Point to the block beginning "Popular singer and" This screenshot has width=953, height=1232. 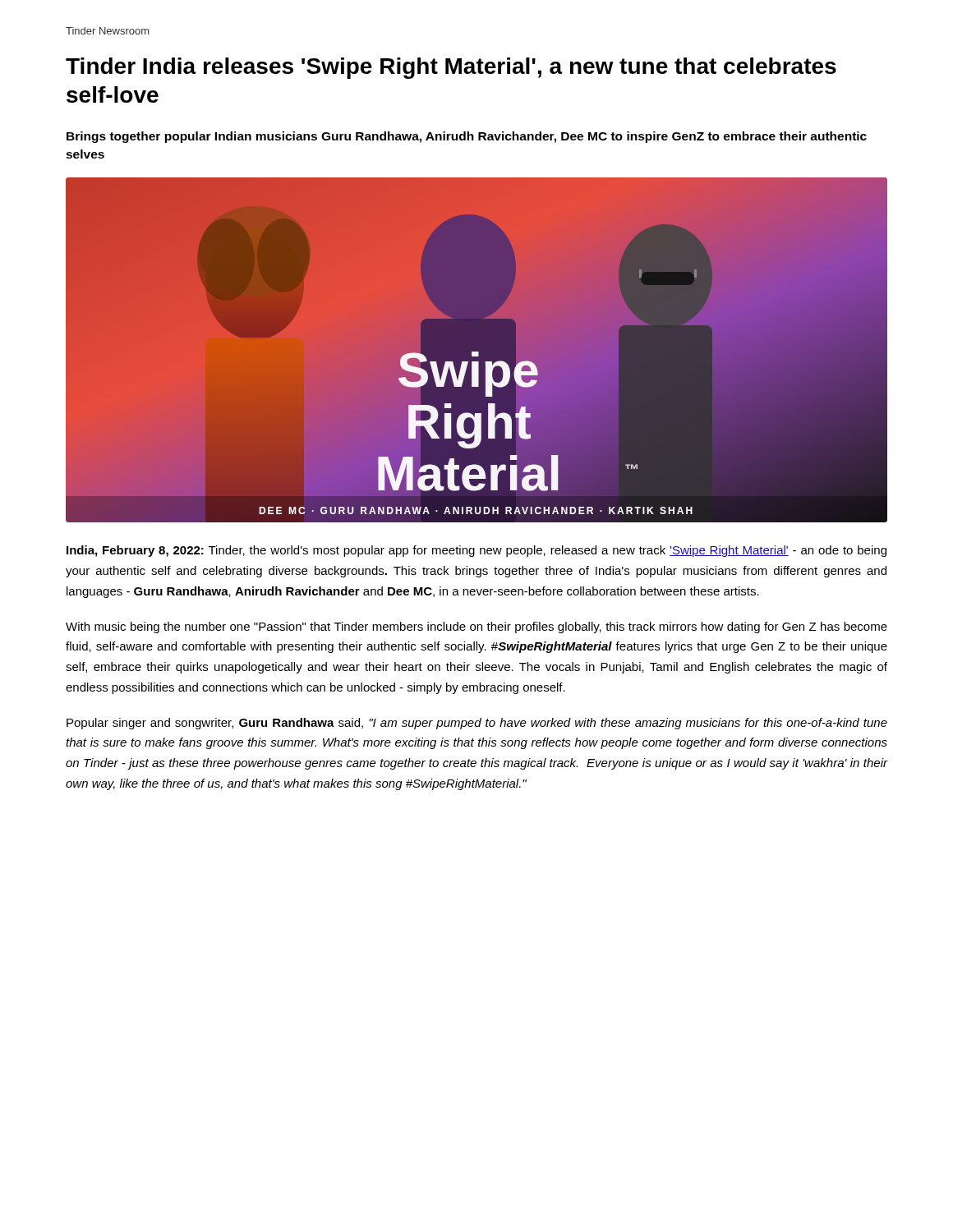tap(476, 753)
